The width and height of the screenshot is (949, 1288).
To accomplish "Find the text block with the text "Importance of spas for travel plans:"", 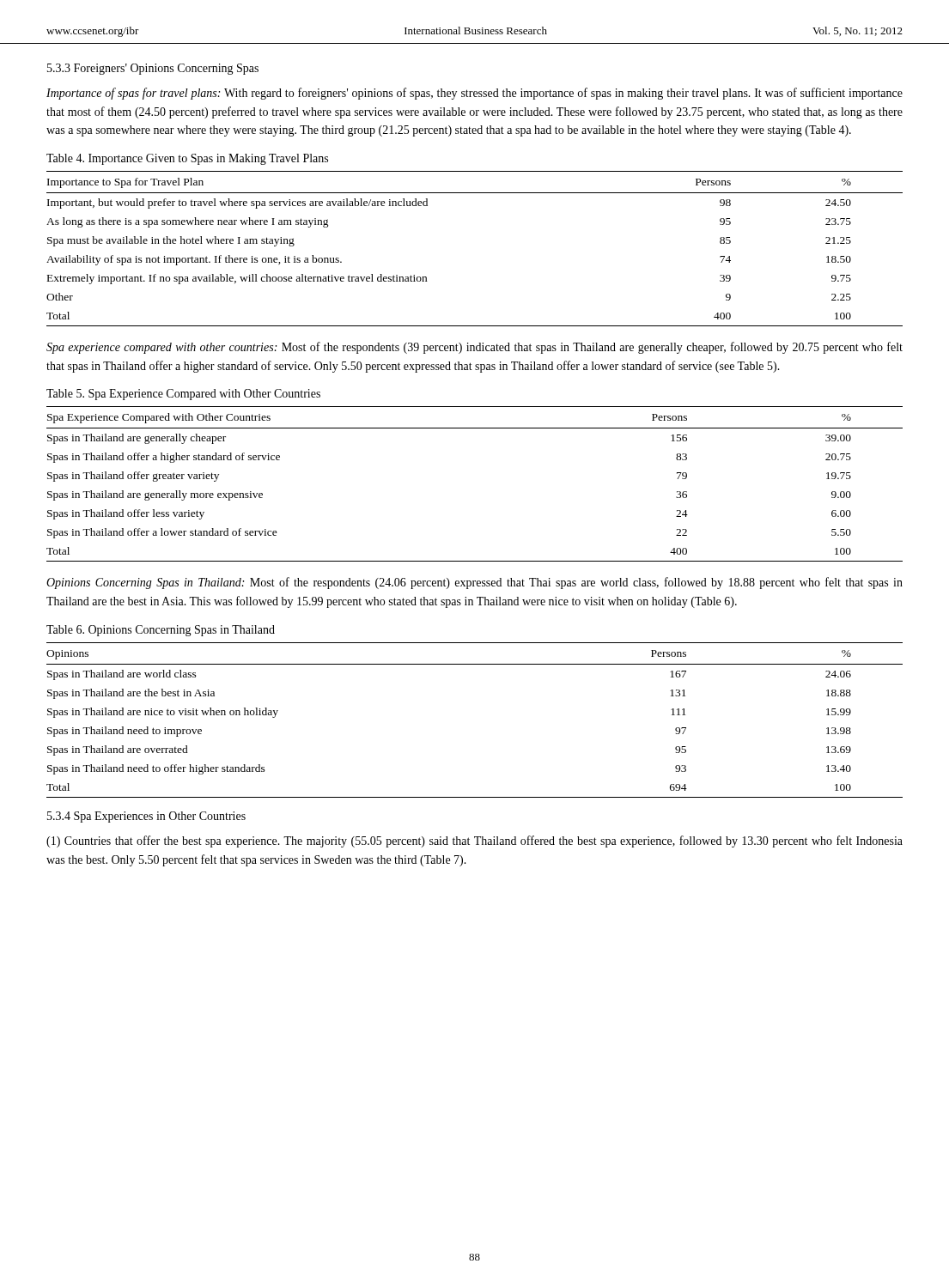I will click(x=474, y=112).
